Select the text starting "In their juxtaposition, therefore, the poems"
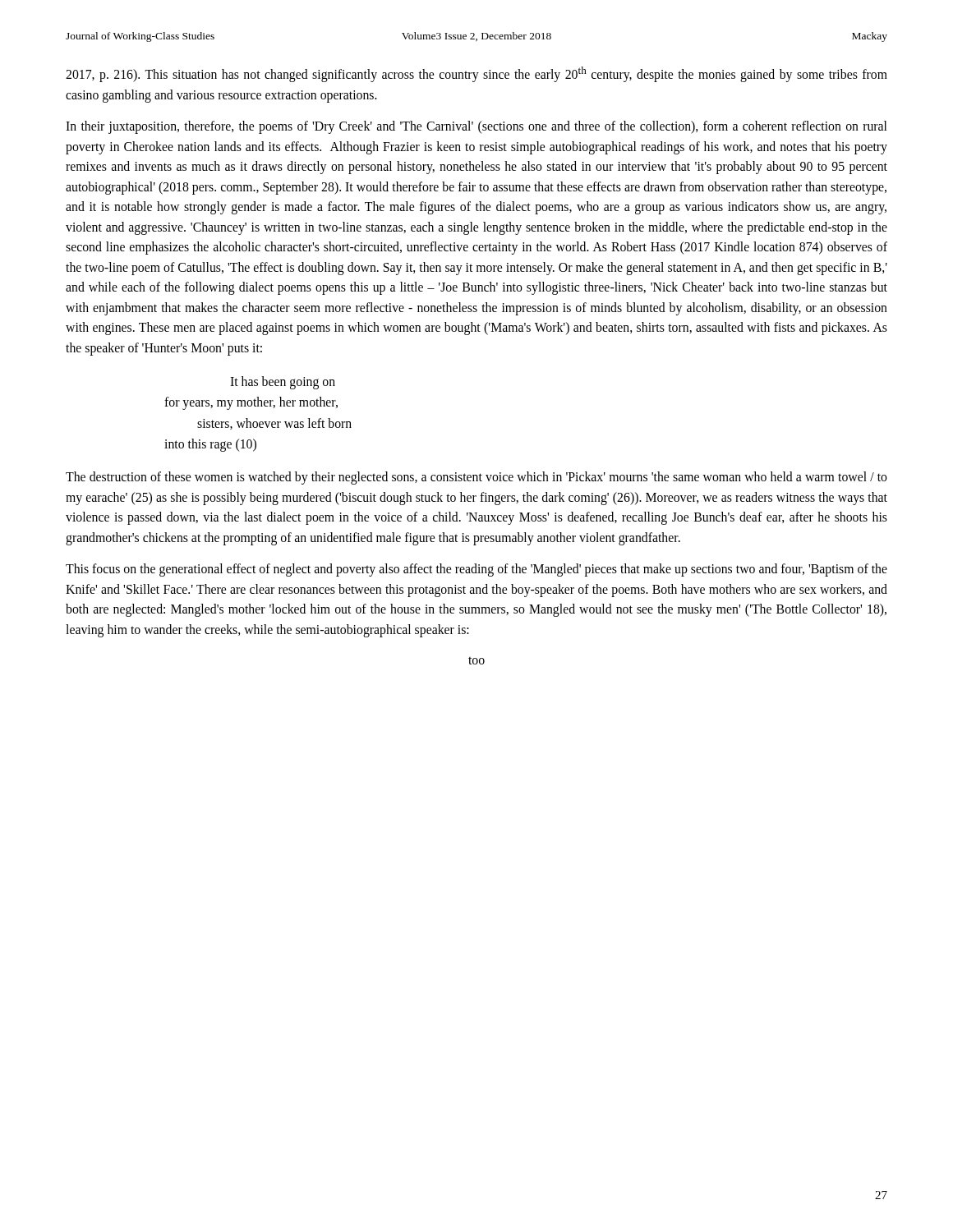Image resolution: width=953 pixels, height=1232 pixels. (x=476, y=237)
